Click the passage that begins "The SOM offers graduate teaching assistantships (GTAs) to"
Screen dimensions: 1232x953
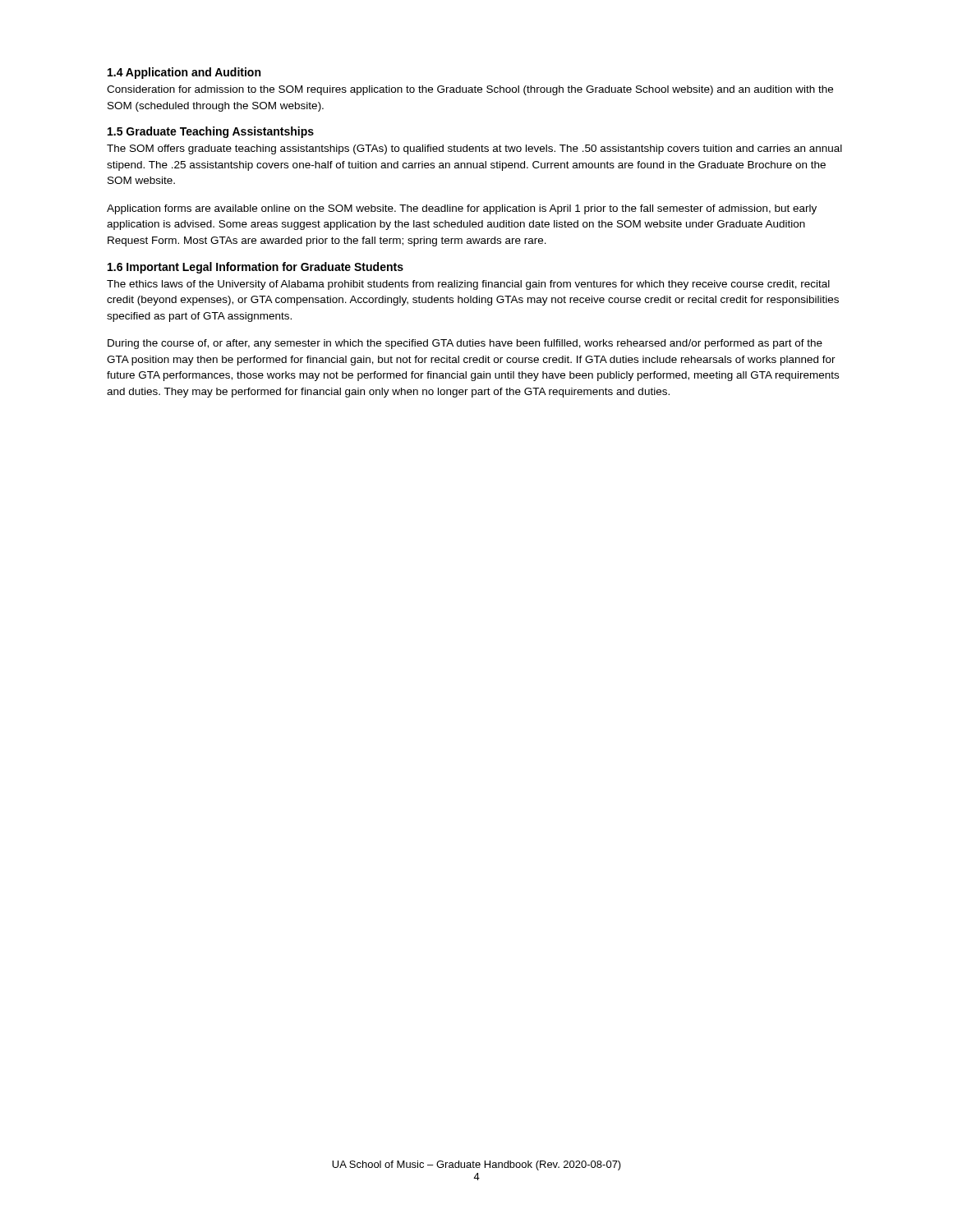[475, 164]
